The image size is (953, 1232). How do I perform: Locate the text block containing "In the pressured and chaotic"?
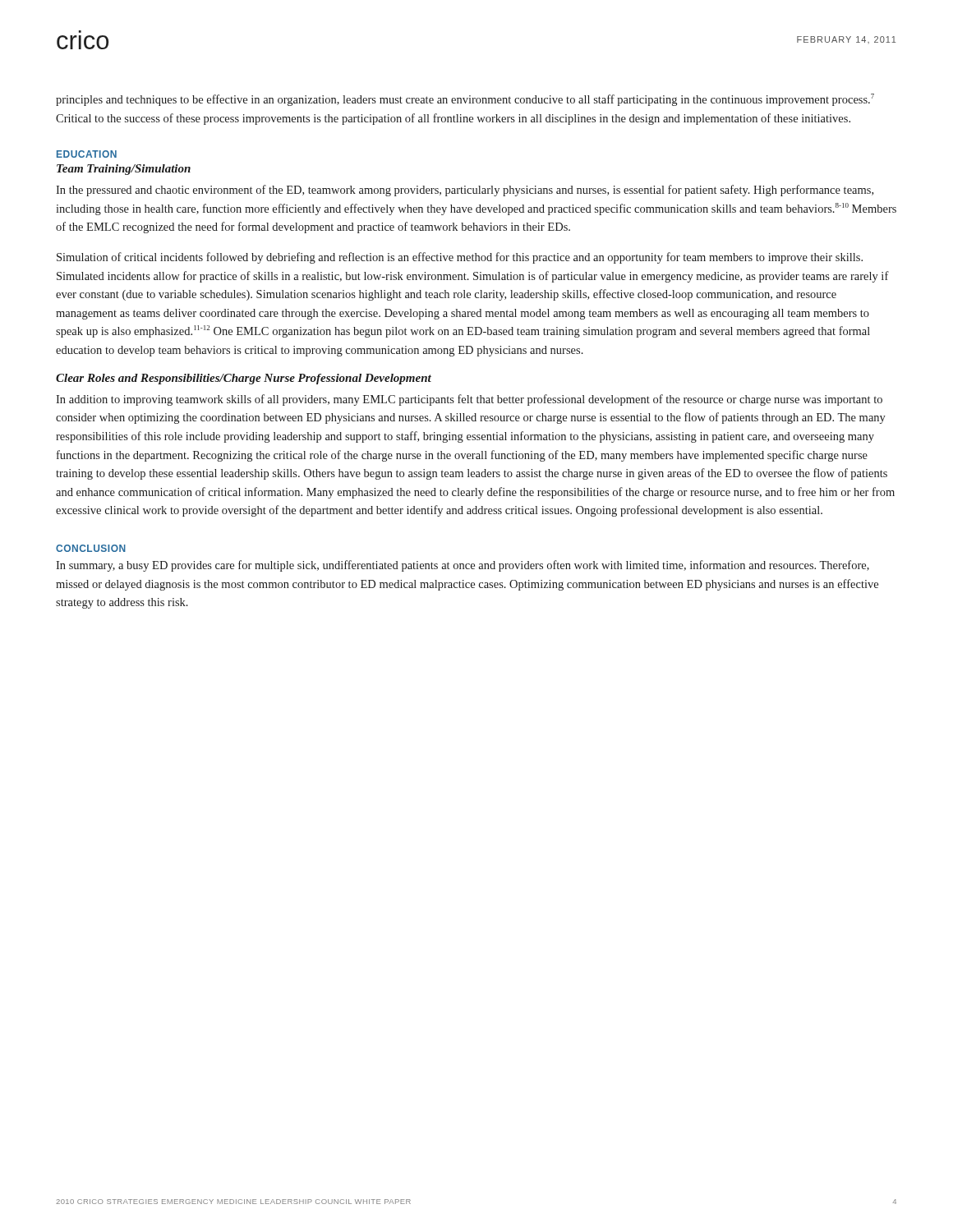pos(476,208)
